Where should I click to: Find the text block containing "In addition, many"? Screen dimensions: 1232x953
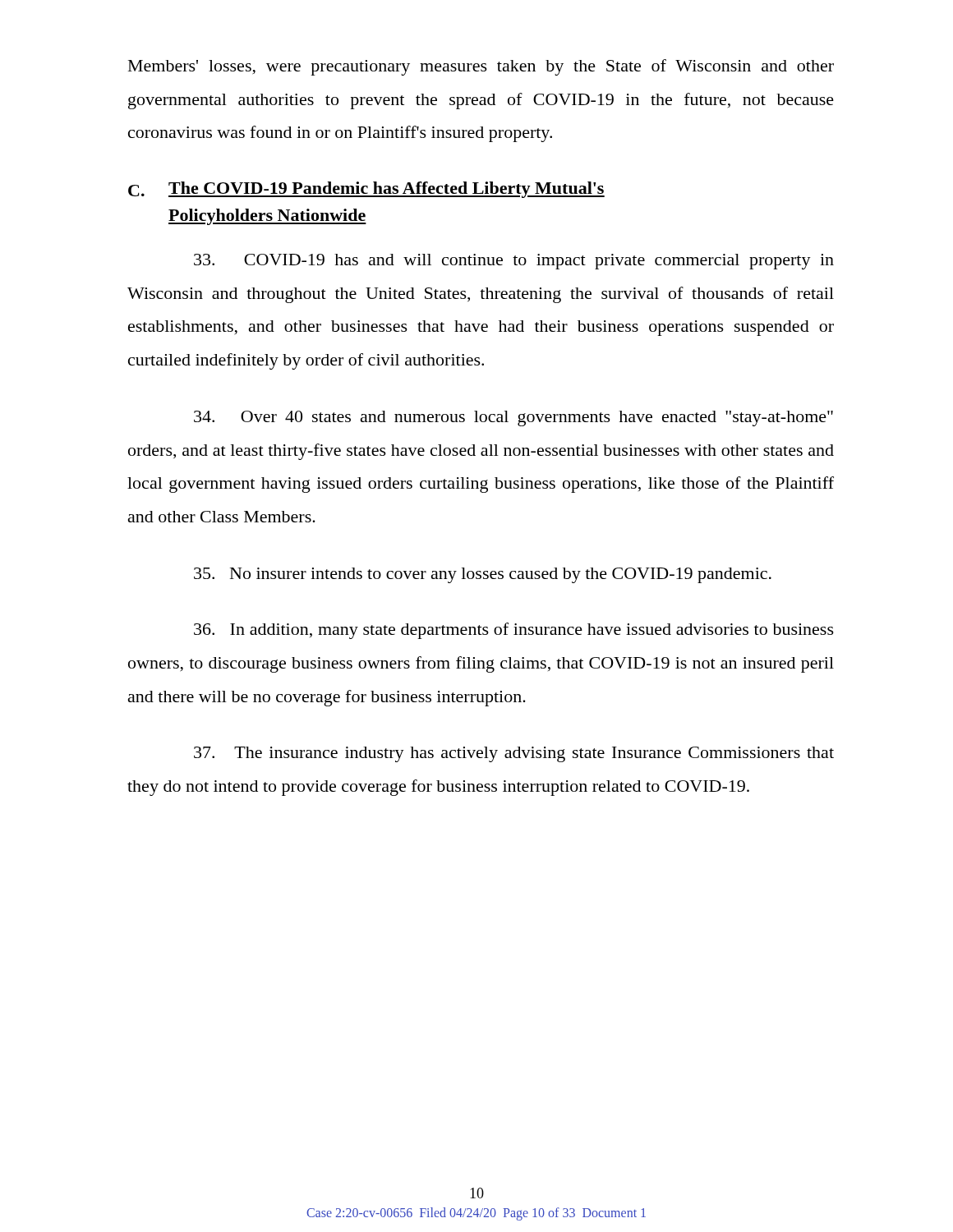[x=481, y=662]
